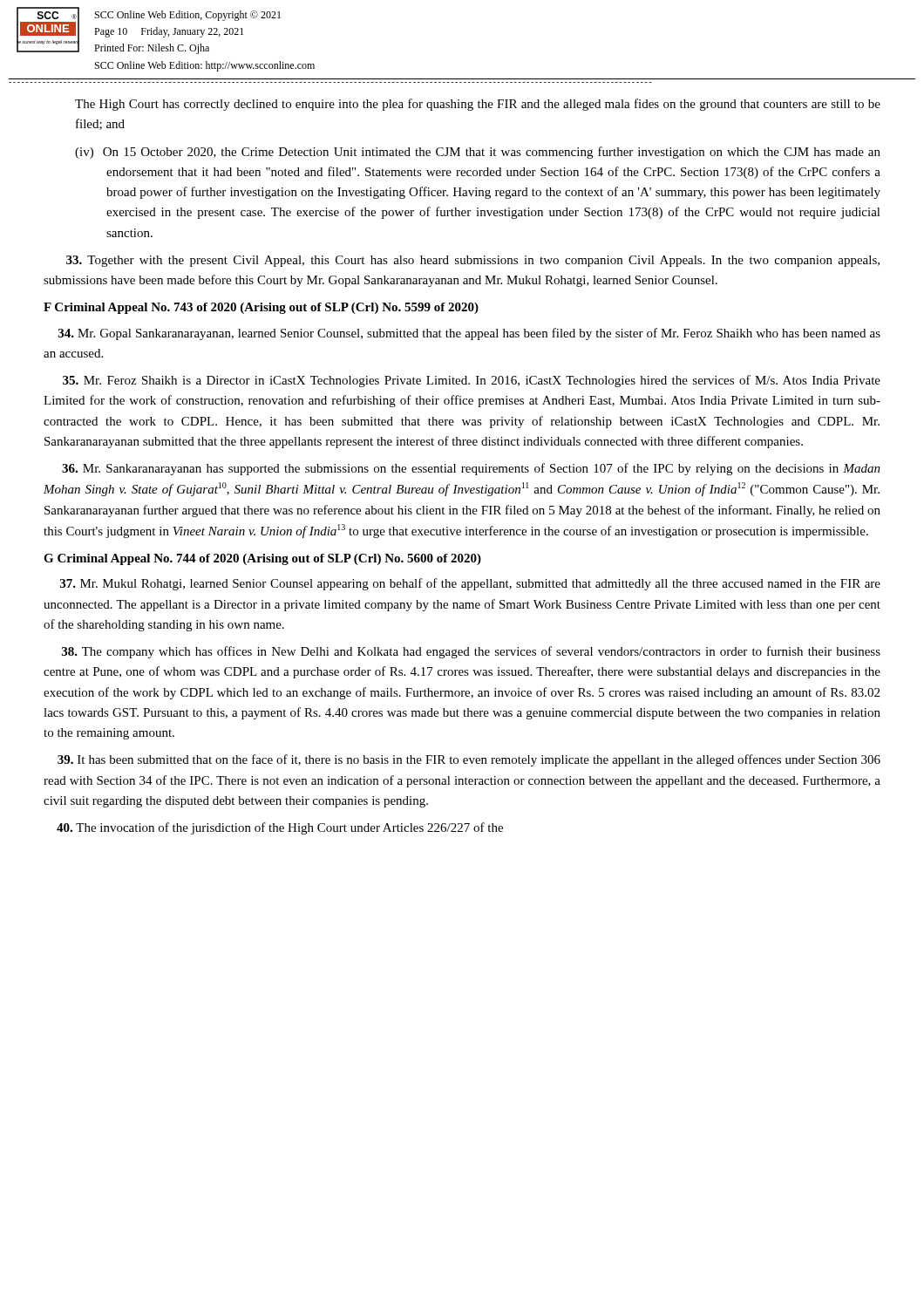Find the section header with the text "G Criminal Appeal No. 744 of"
Image resolution: width=924 pixels, height=1308 pixels.
[x=462, y=559]
